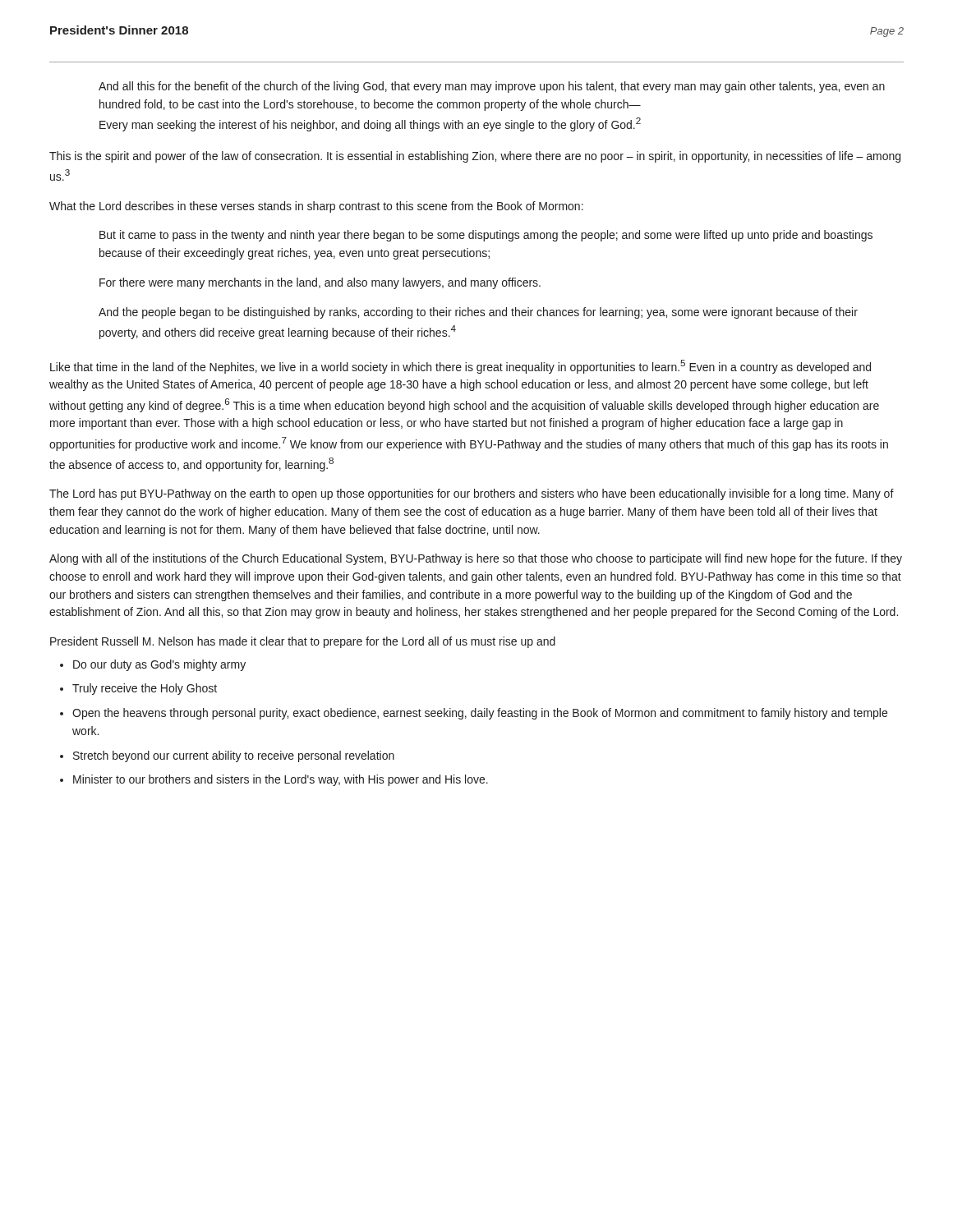Locate the text block that reads "The Lord has put BYU-Pathway on the"
Viewport: 953px width, 1232px height.
click(x=476, y=512)
